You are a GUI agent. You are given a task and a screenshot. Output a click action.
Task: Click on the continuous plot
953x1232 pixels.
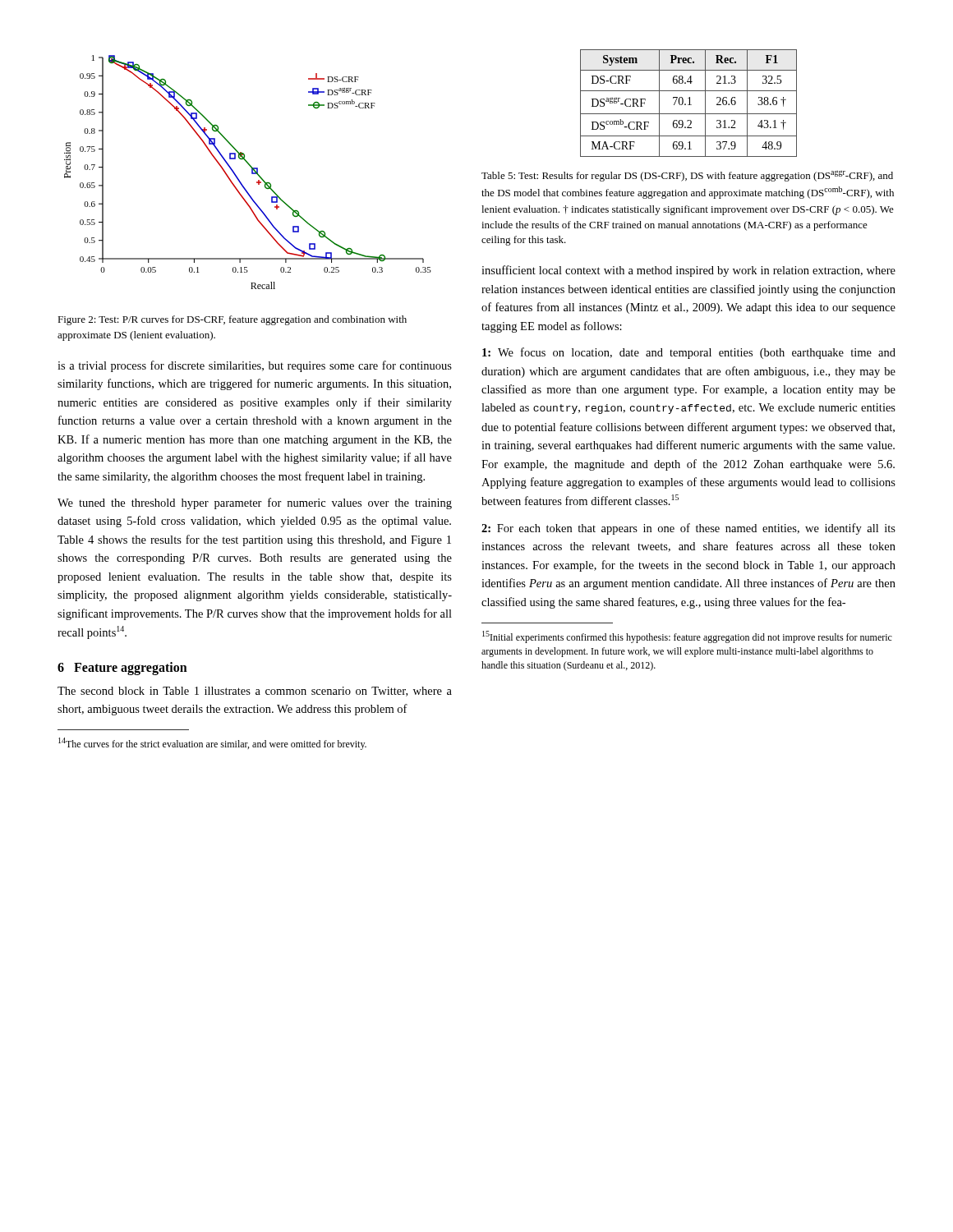click(x=246, y=178)
